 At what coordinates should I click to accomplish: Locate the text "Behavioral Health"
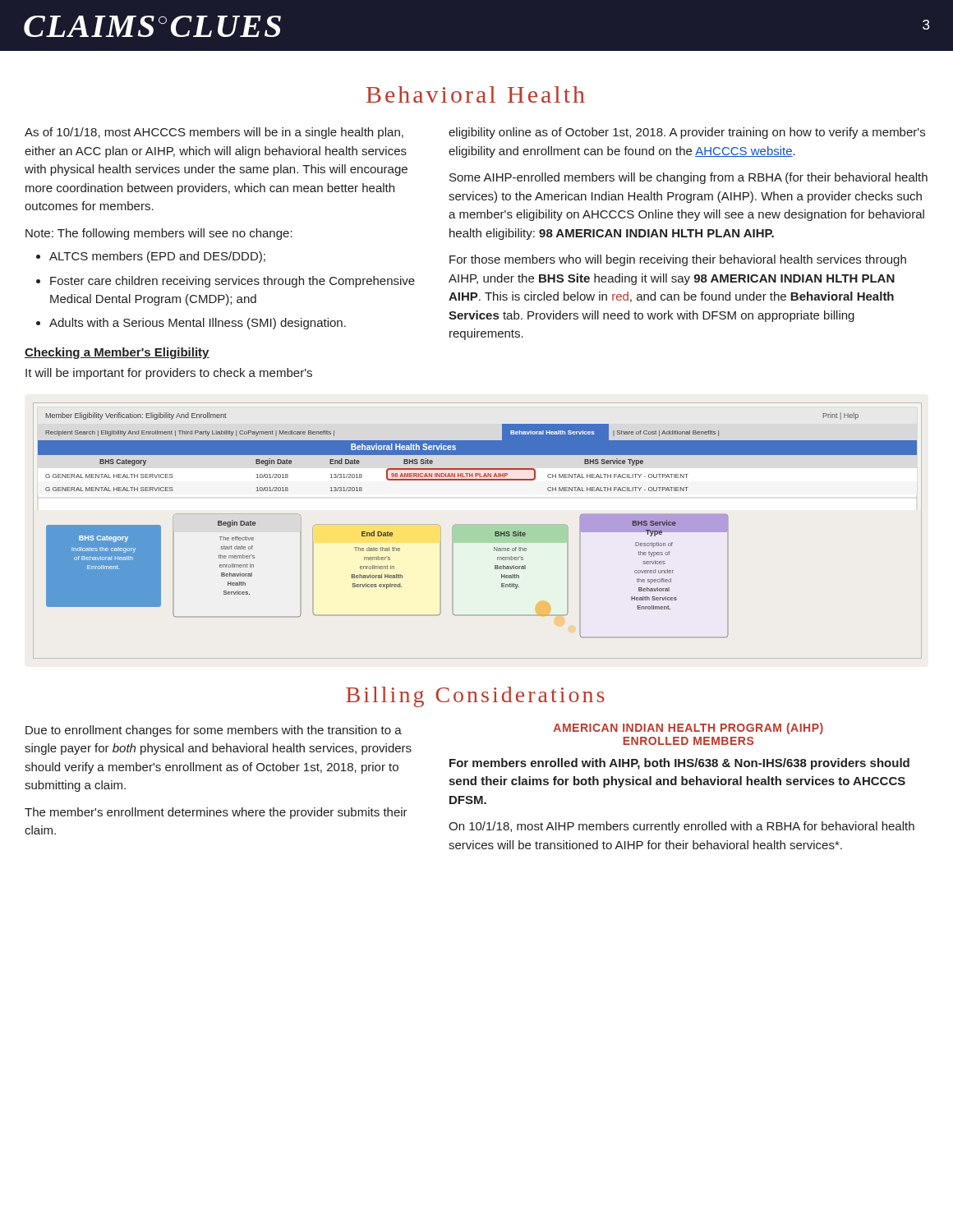[x=476, y=94]
